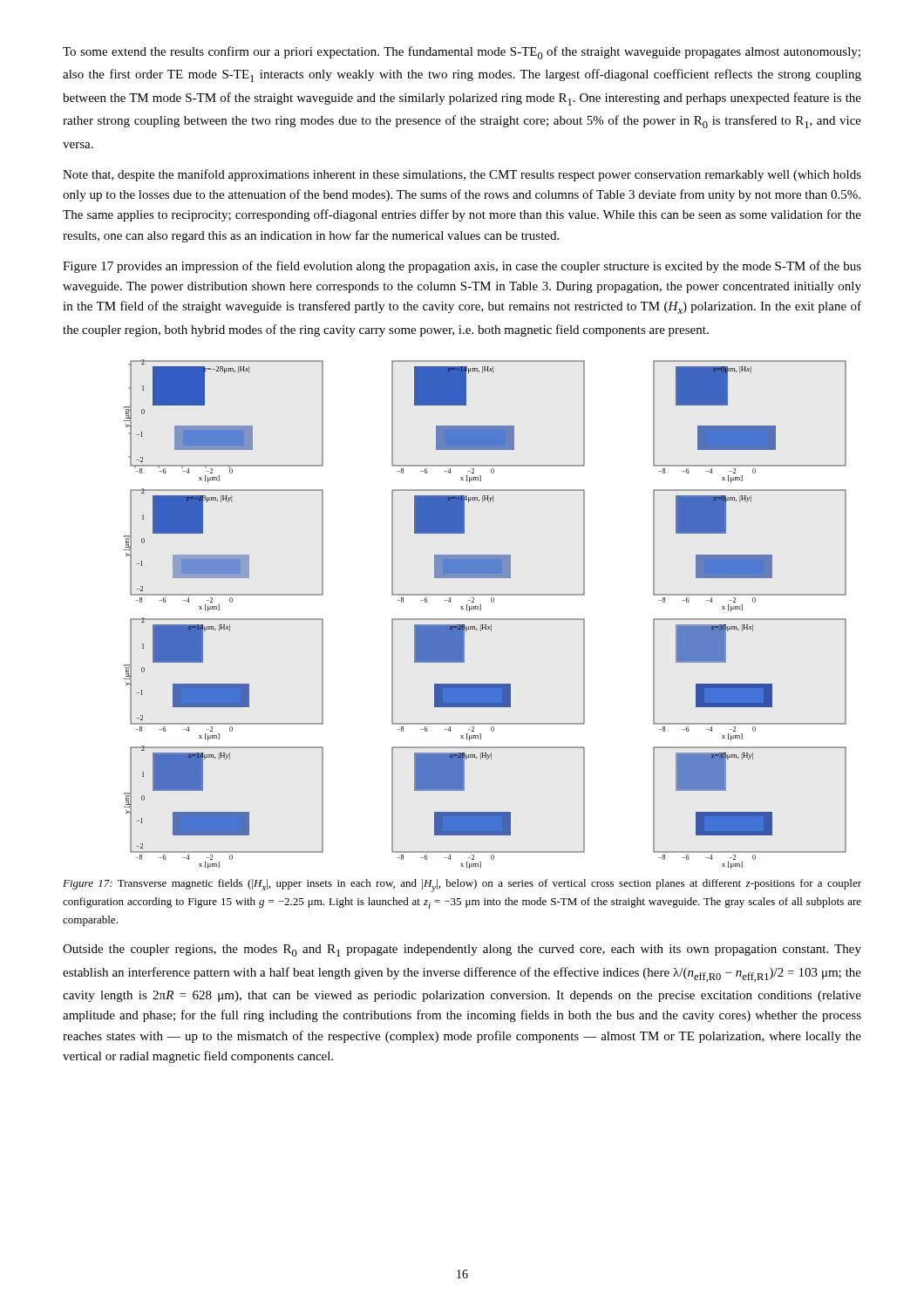Click on the element starting "Figure 17 provides an impression"
This screenshot has width=924, height=1308.
pyautogui.click(x=462, y=298)
